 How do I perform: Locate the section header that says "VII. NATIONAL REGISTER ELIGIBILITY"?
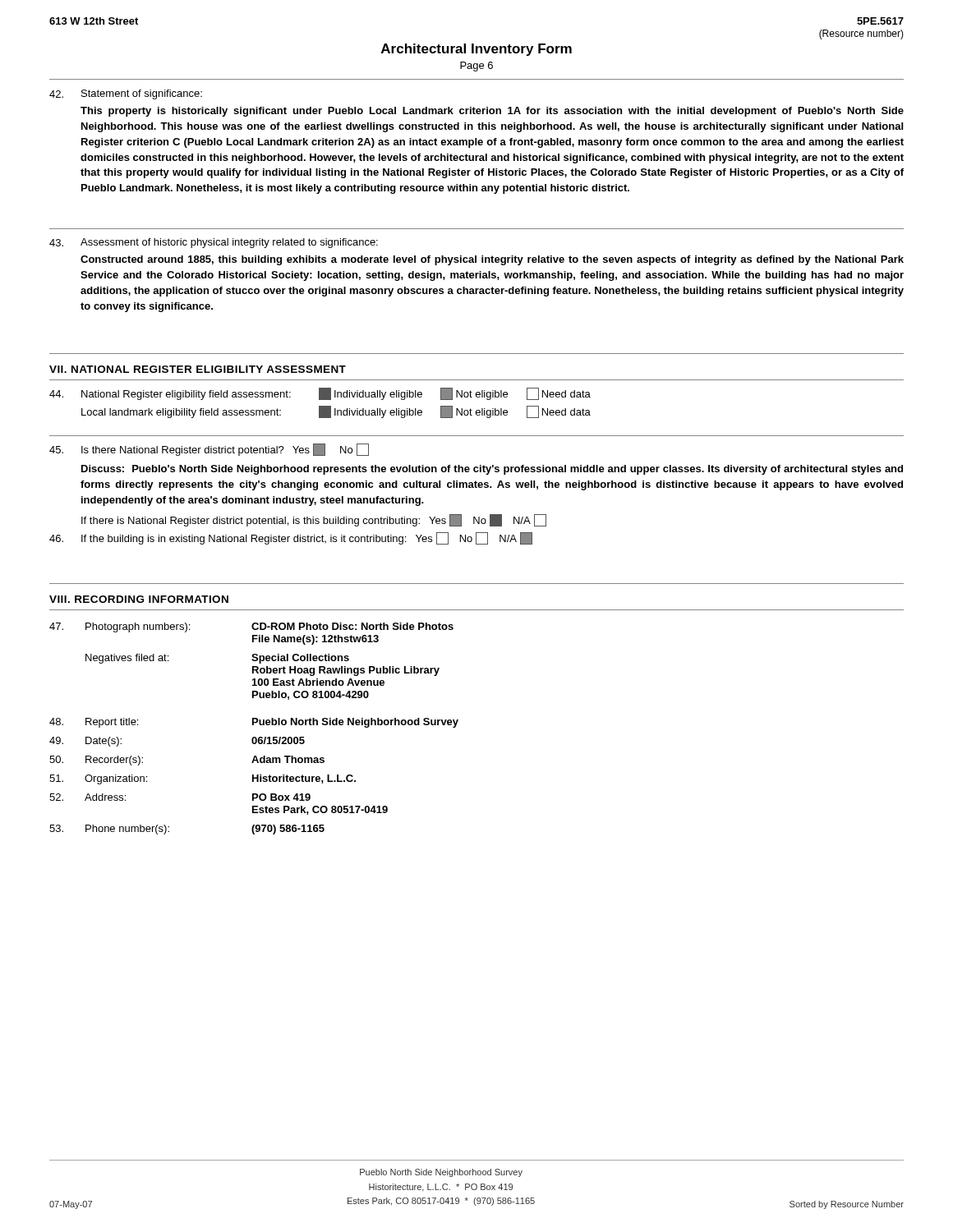click(x=476, y=369)
